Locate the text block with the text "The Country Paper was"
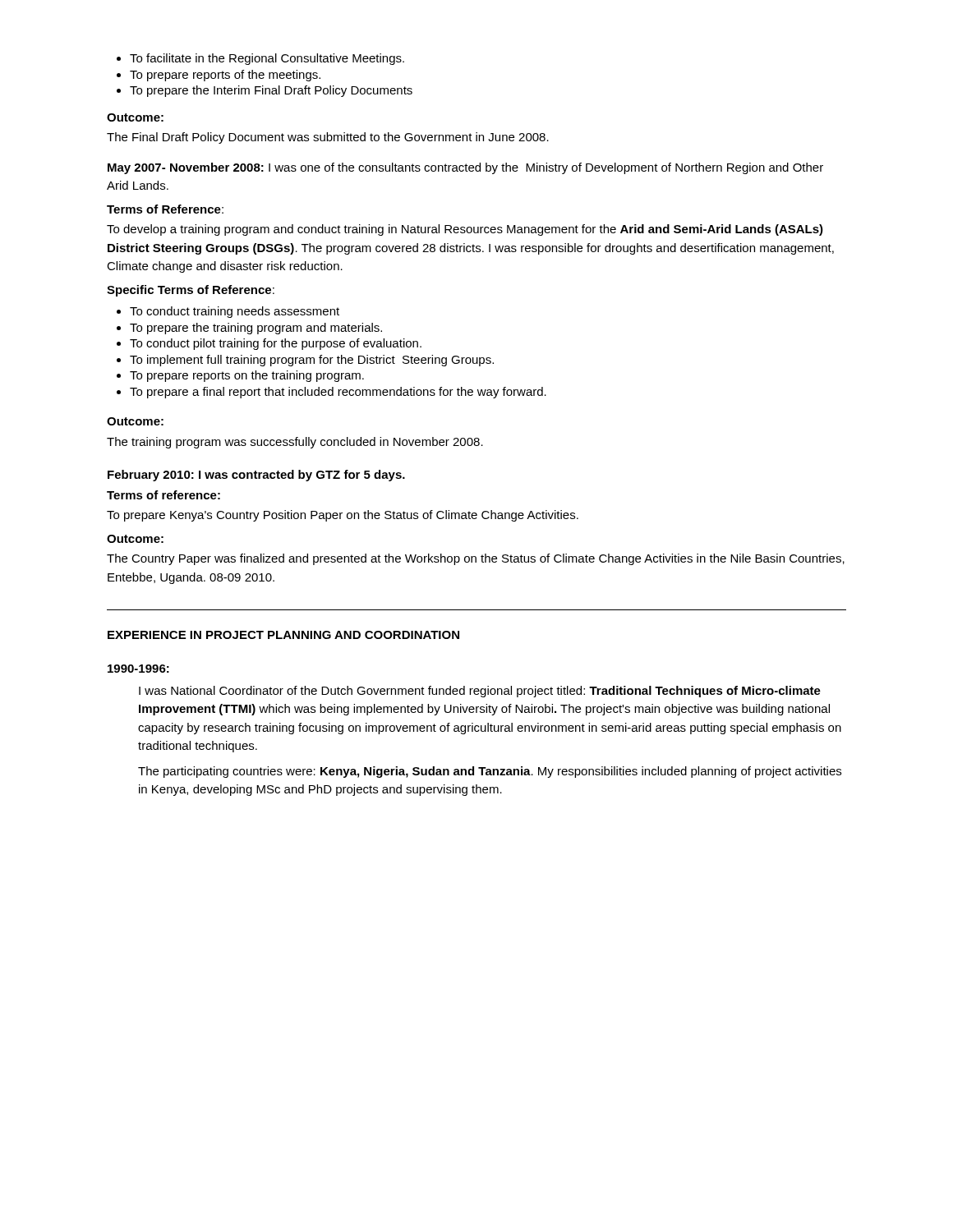 point(476,568)
